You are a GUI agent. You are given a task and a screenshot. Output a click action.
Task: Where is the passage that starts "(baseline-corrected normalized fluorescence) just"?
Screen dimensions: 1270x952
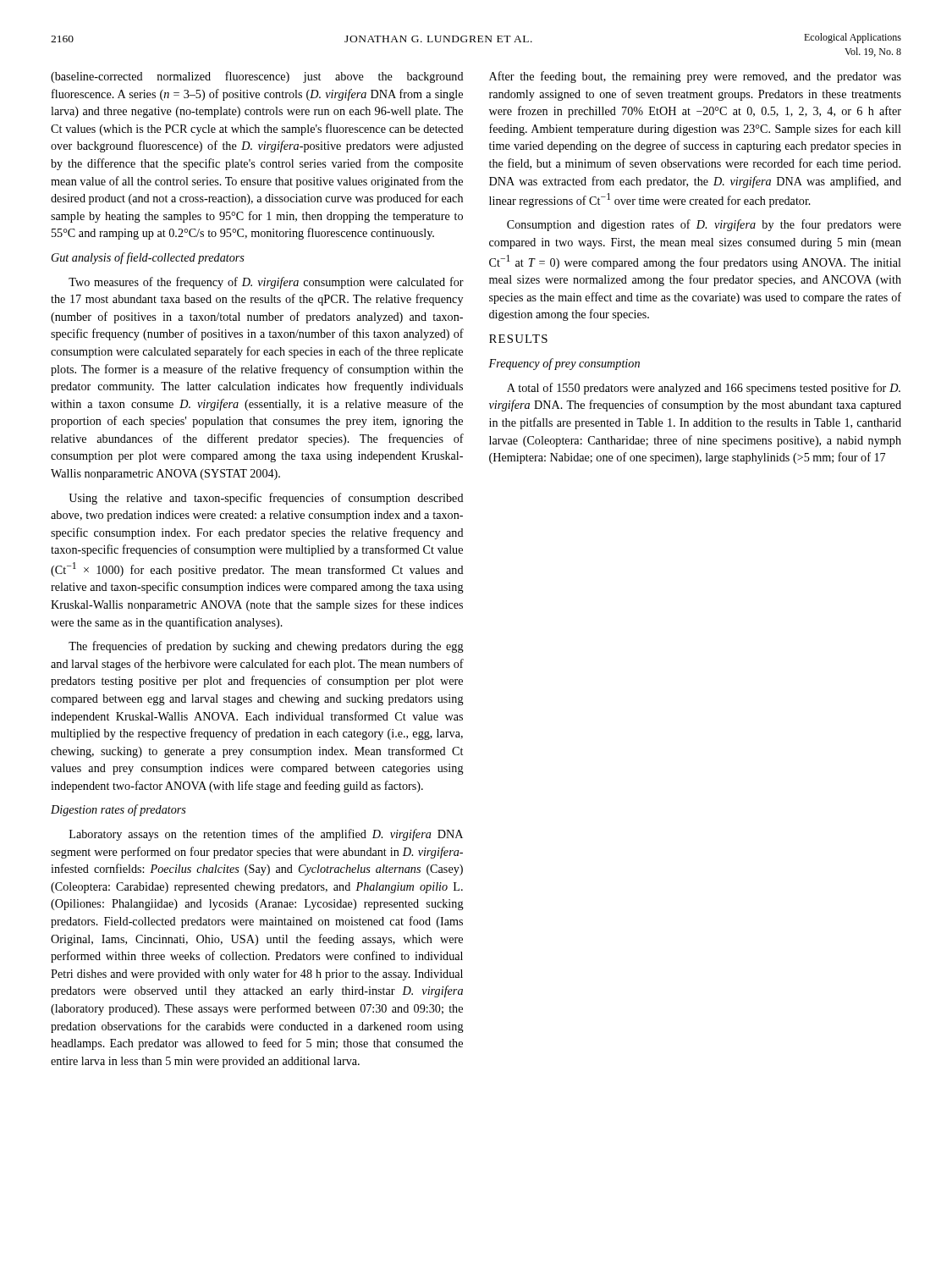(x=257, y=155)
